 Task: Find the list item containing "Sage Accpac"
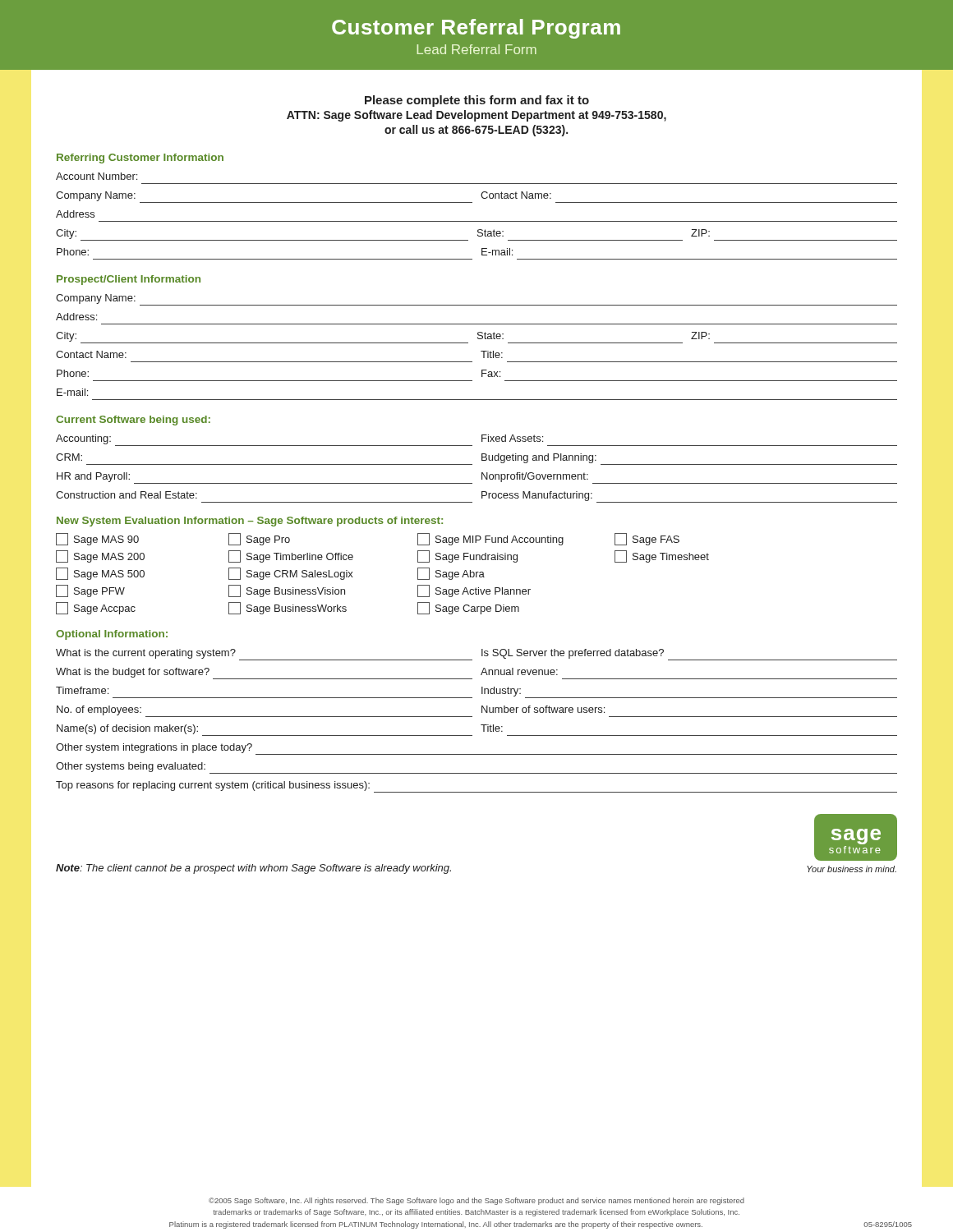96,608
